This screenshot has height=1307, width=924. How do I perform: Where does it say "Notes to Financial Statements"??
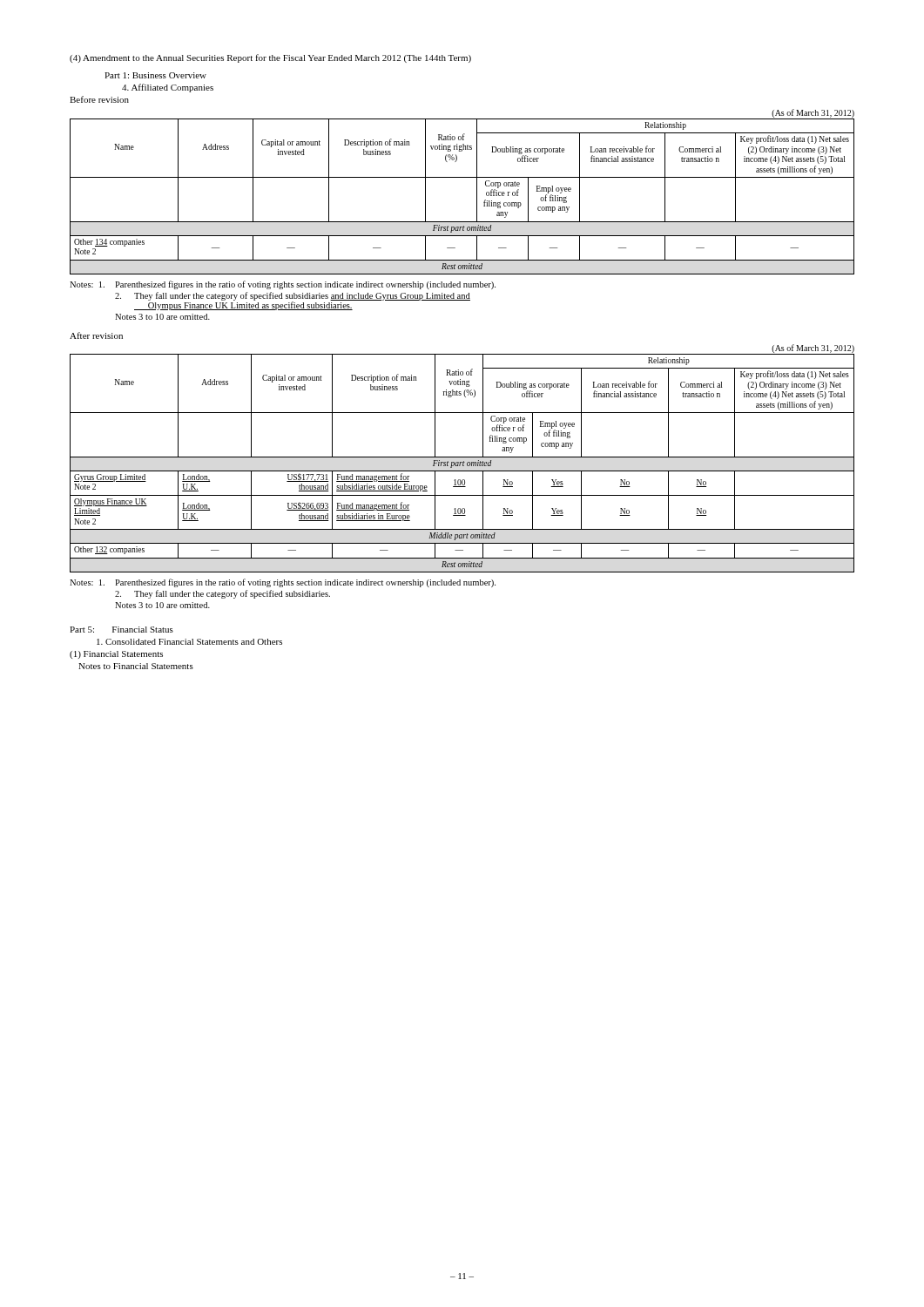tap(136, 666)
